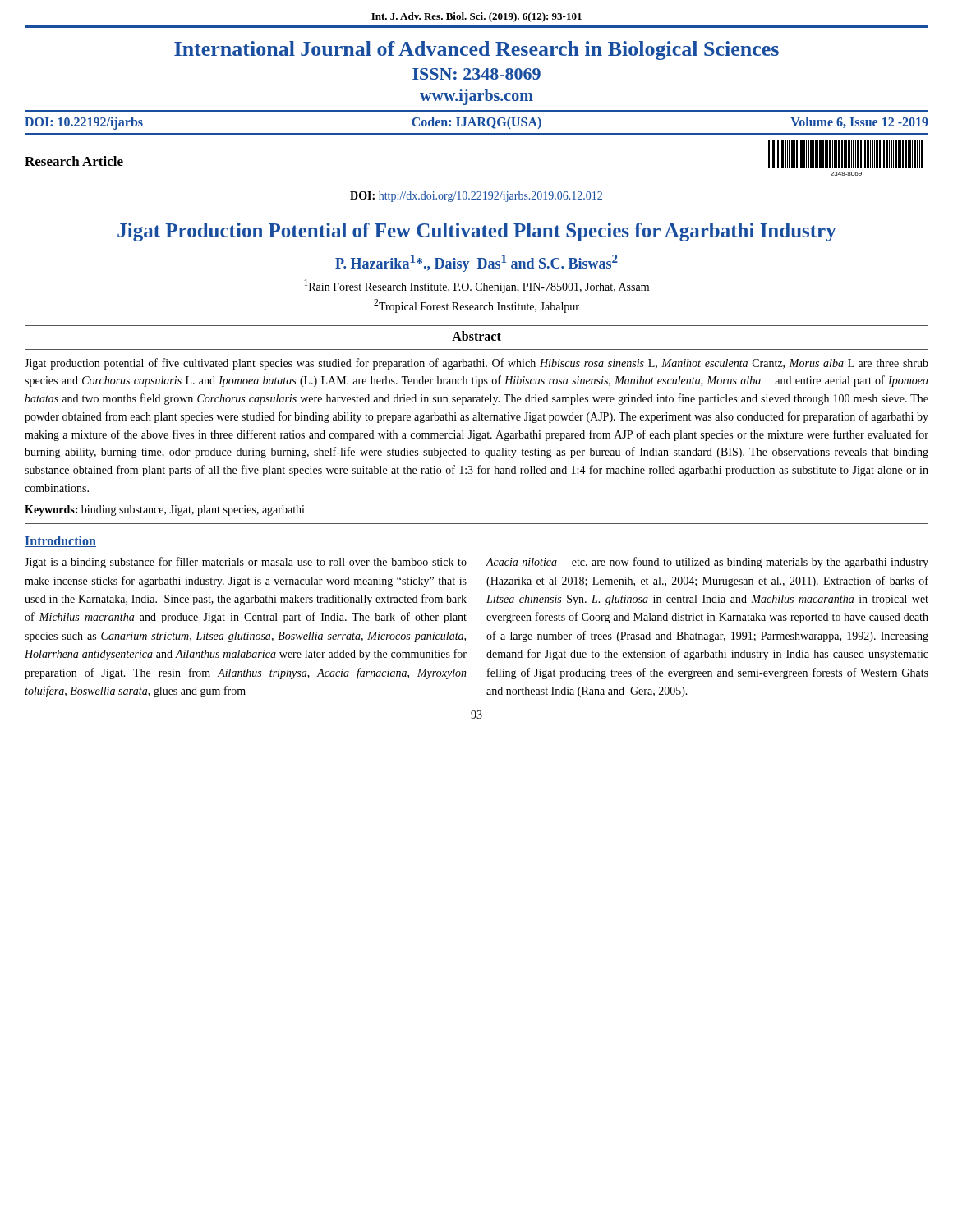The height and width of the screenshot is (1232, 953).
Task: Locate the text "DOI: http://dx.doi.org/10.22192/ijarbs.2019.06.12.012"
Action: (476, 196)
